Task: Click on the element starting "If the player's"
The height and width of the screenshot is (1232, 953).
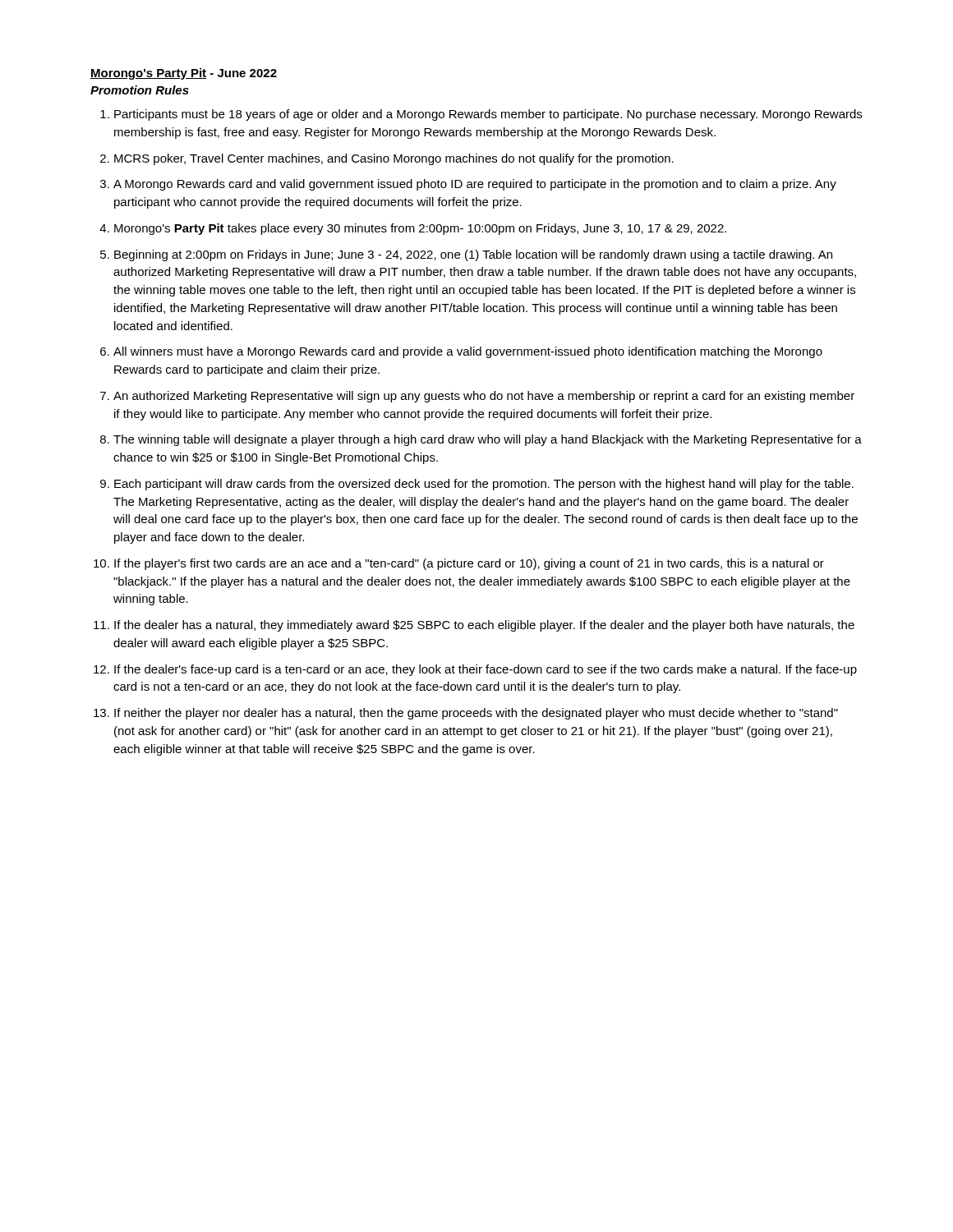Action: pos(482,581)
